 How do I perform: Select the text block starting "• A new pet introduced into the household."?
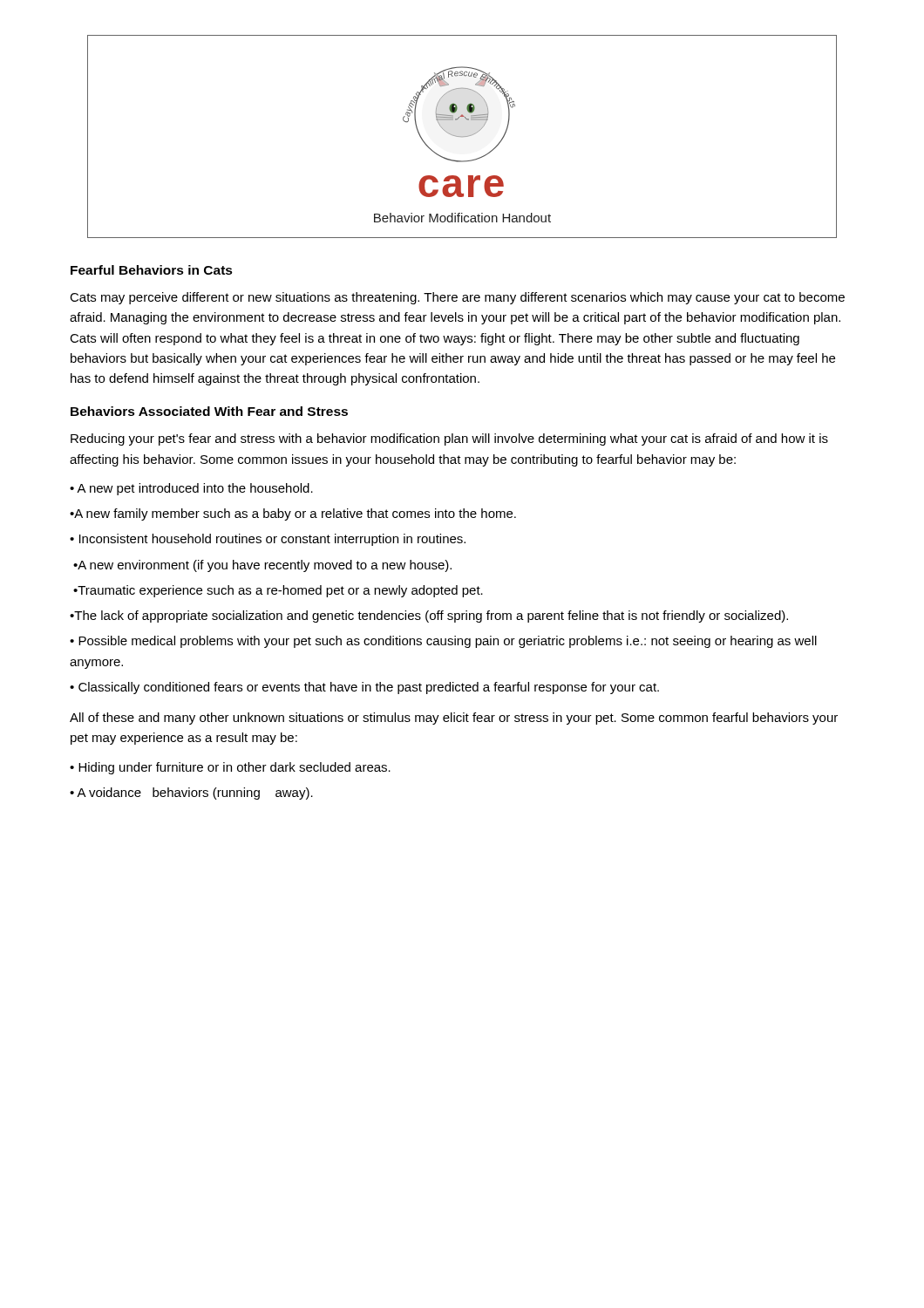(x=192, y=488)
